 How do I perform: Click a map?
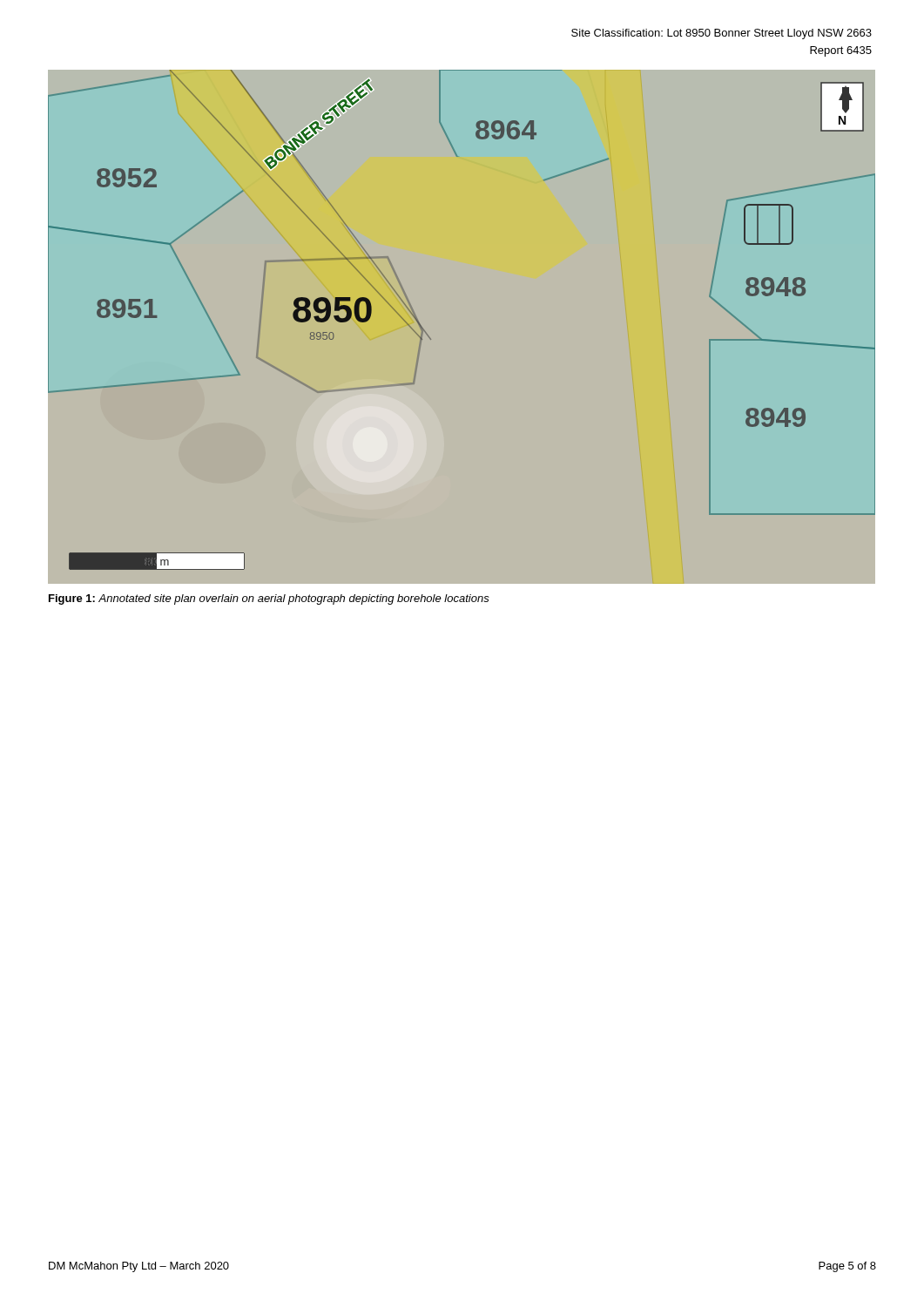pyautogui.click(x=462, y=327)
